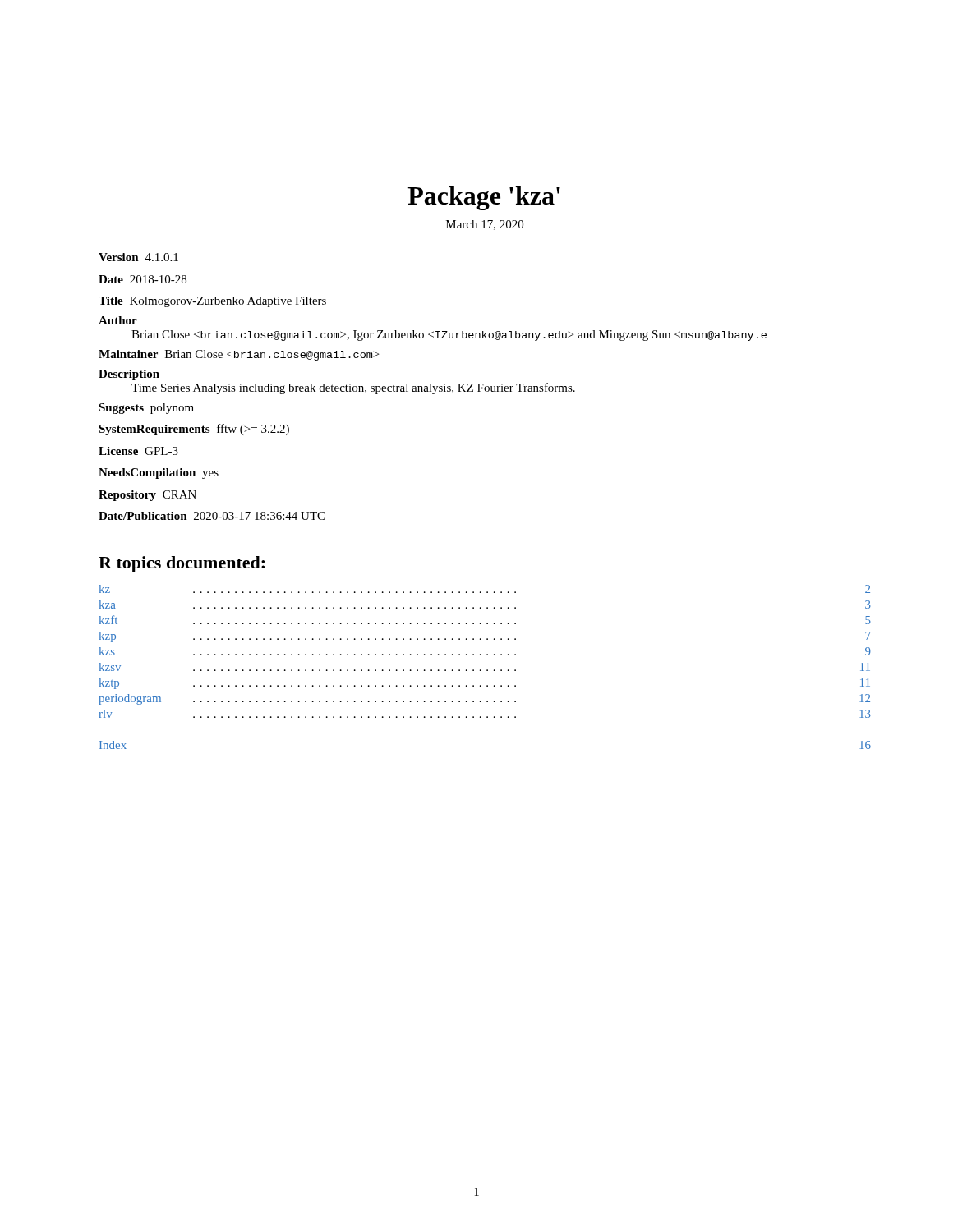
Task: Locate the section header containing "R topics documented:"
Action: (x=182, y=562)
